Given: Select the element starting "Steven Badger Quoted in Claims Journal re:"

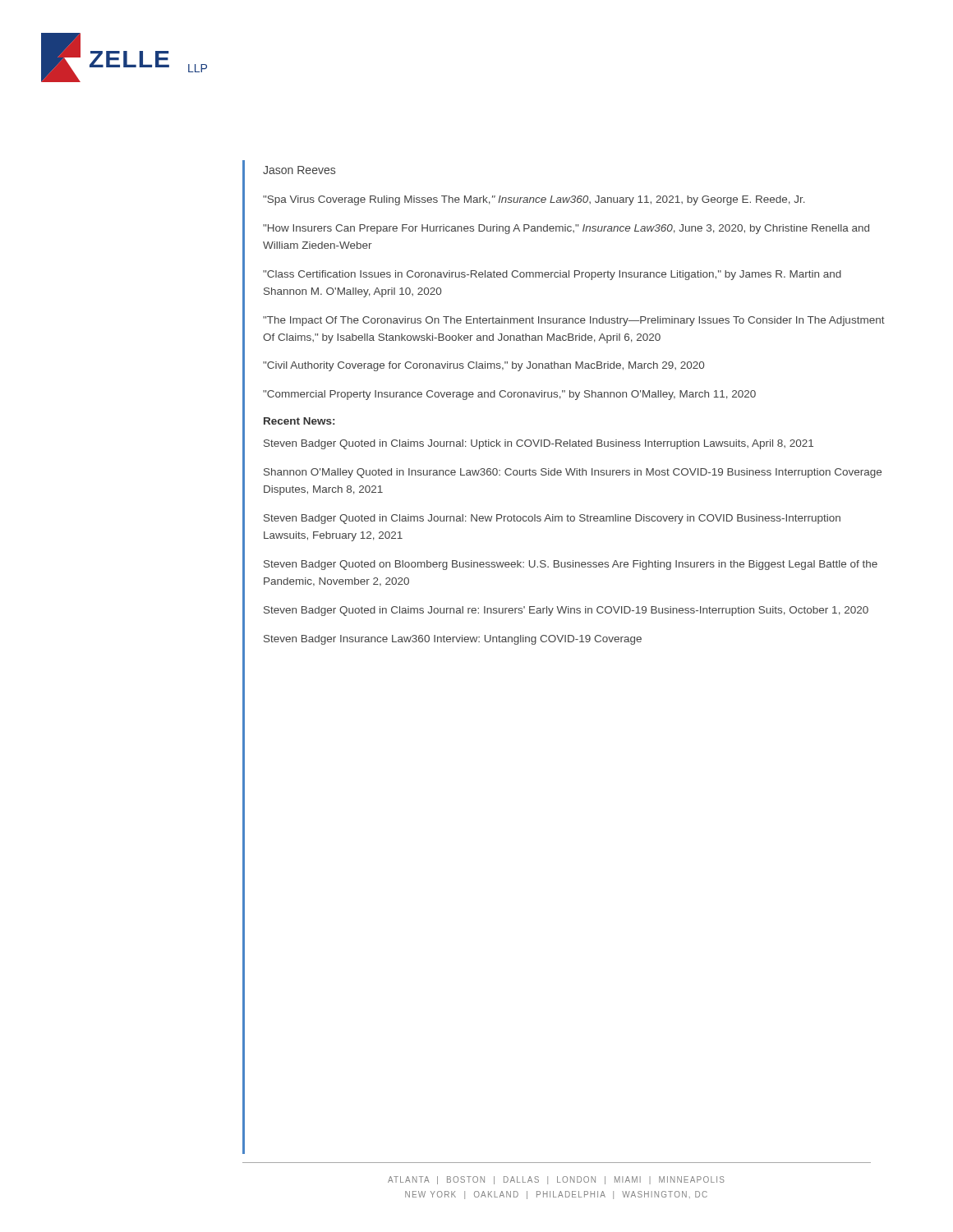Looking at the screenshot, I should point(566,610).
